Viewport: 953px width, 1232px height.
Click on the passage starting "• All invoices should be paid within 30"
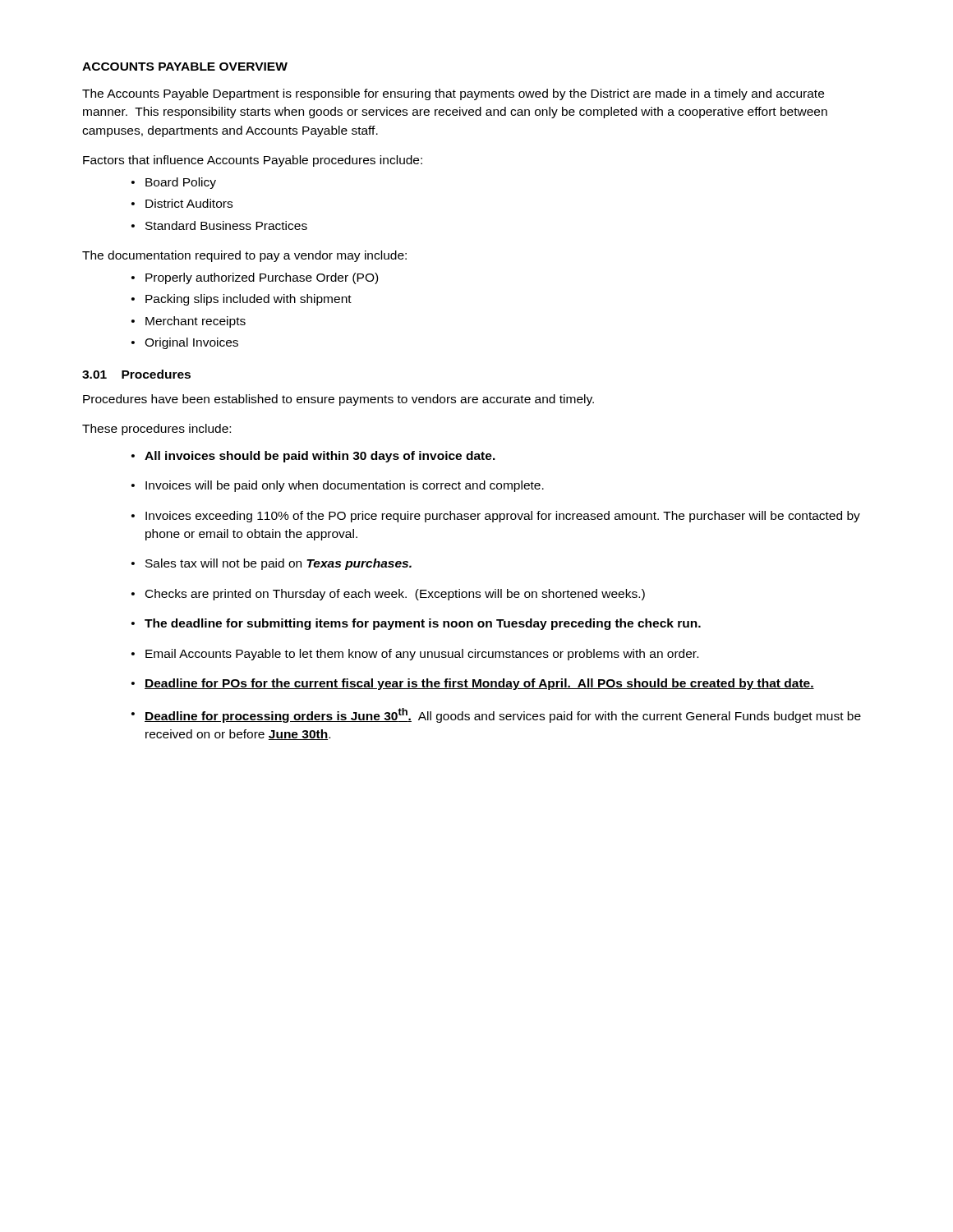[x=496, y=456]
